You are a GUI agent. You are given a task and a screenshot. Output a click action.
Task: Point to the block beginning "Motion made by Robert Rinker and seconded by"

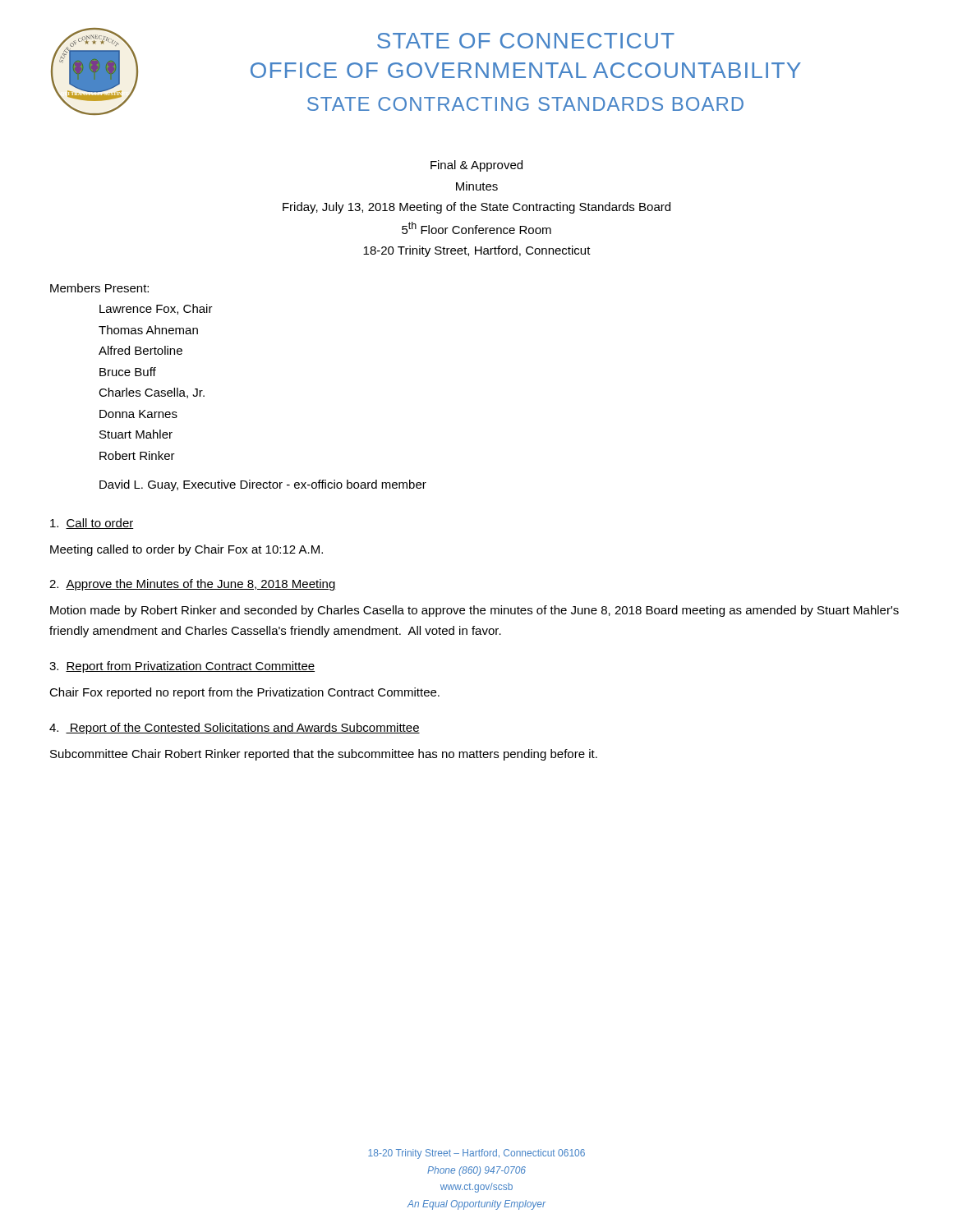474,620
